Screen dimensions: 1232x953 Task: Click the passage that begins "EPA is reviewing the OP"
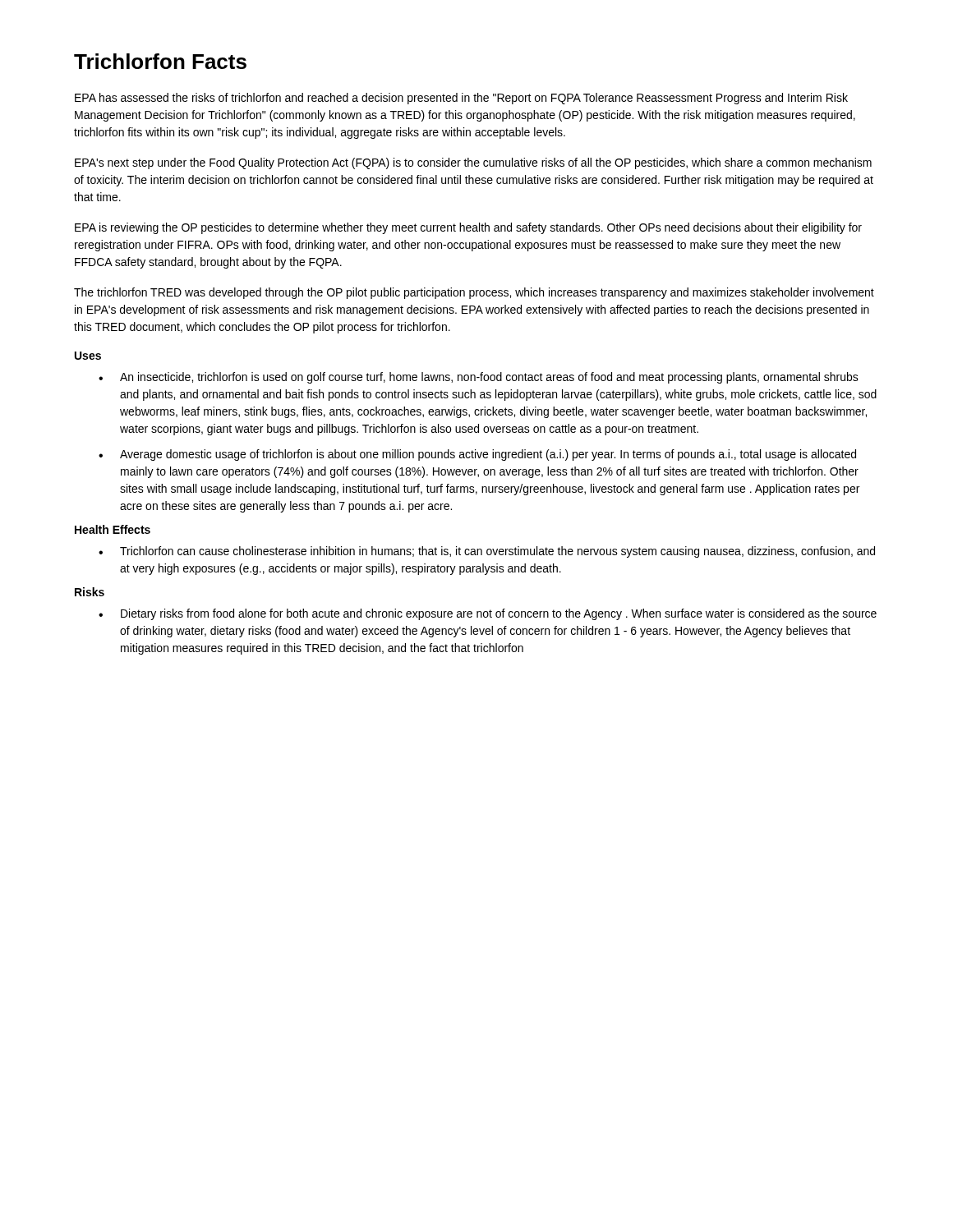[x=468, y=245]
